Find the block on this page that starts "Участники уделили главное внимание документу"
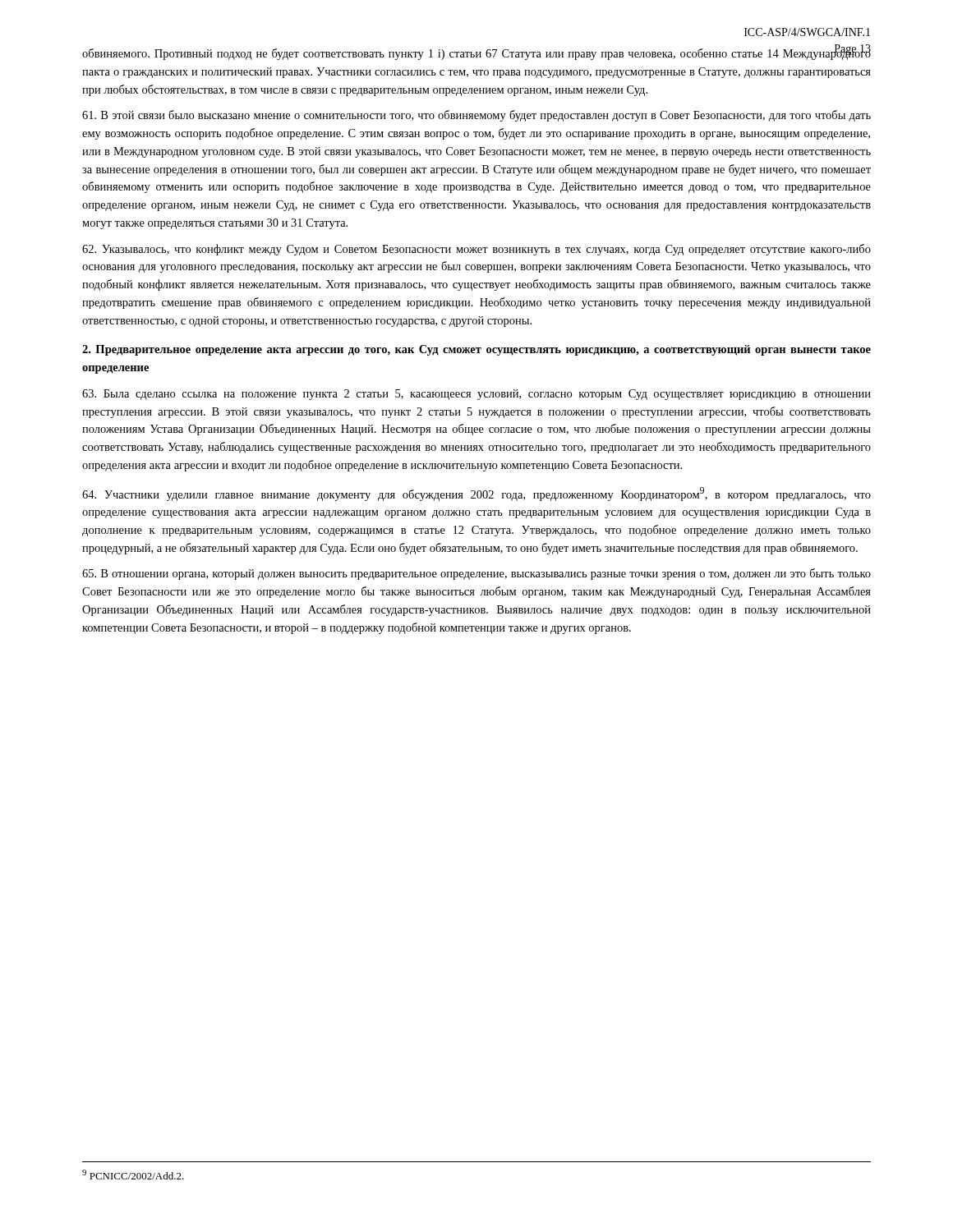Image resolution: width=953 pixels, height=1232 pixels. coord(476,520)
